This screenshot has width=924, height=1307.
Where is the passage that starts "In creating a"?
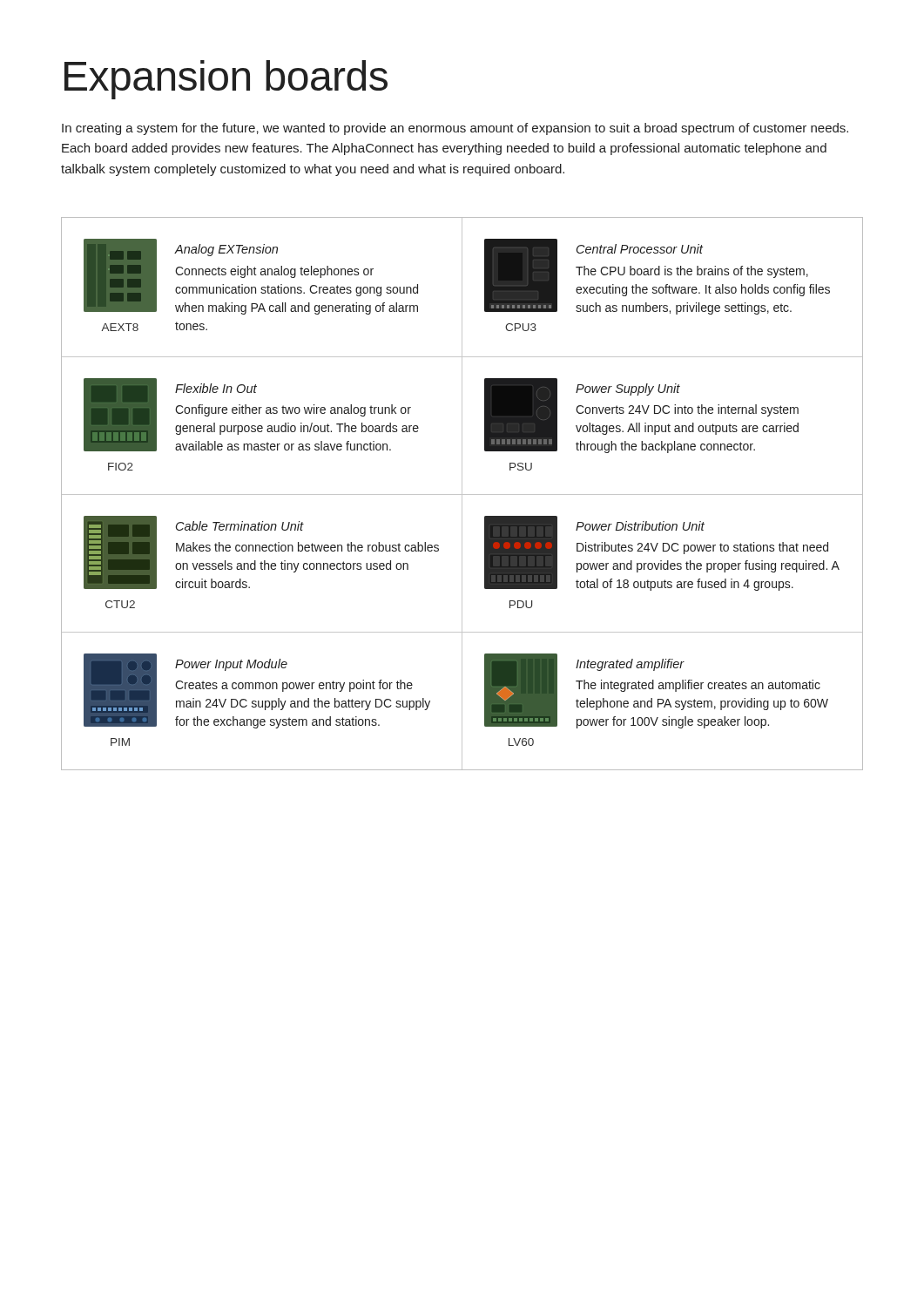coord(455,148)
